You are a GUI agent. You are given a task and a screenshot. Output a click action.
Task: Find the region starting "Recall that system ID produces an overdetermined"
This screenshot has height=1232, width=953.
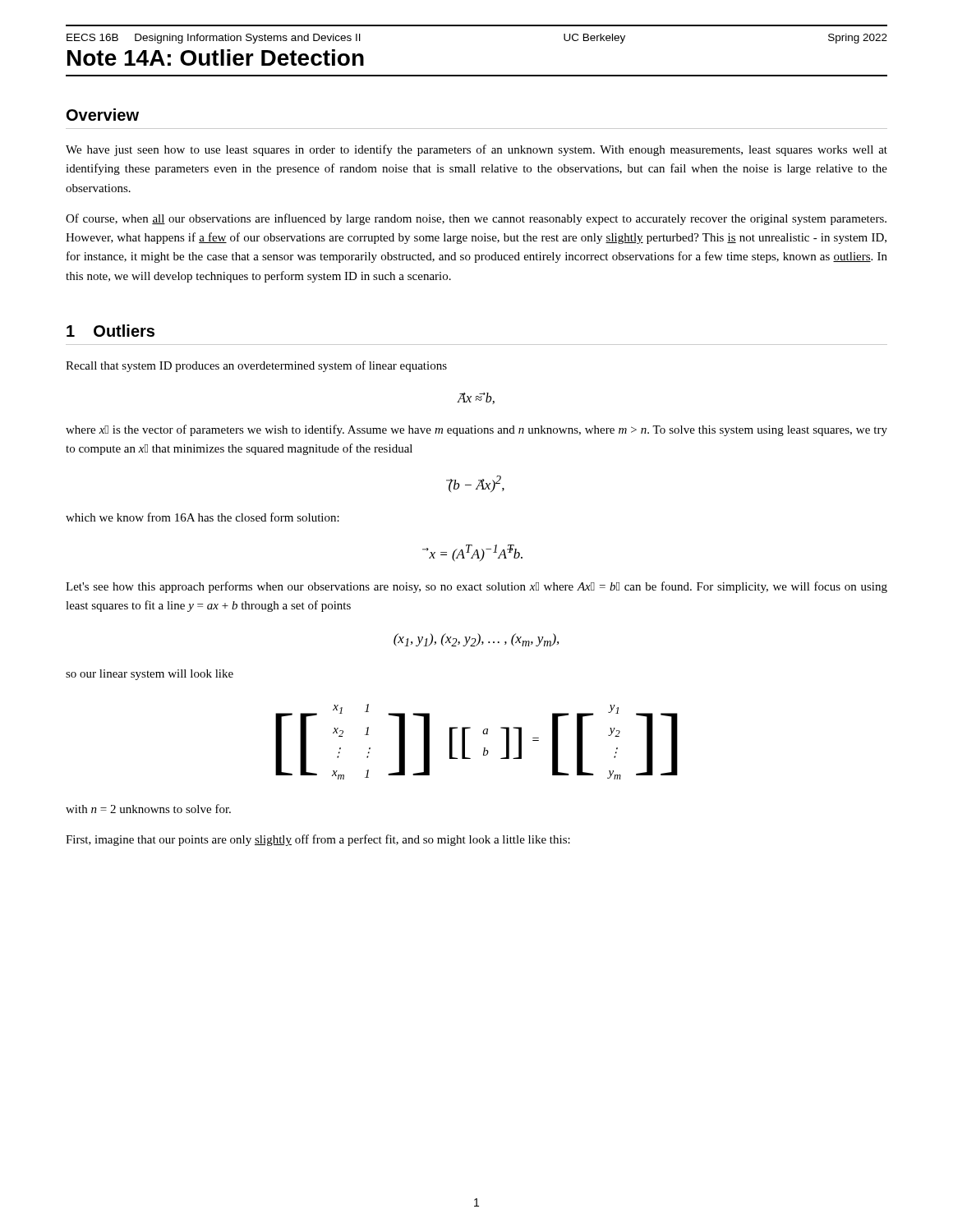(x=256, y=365)
